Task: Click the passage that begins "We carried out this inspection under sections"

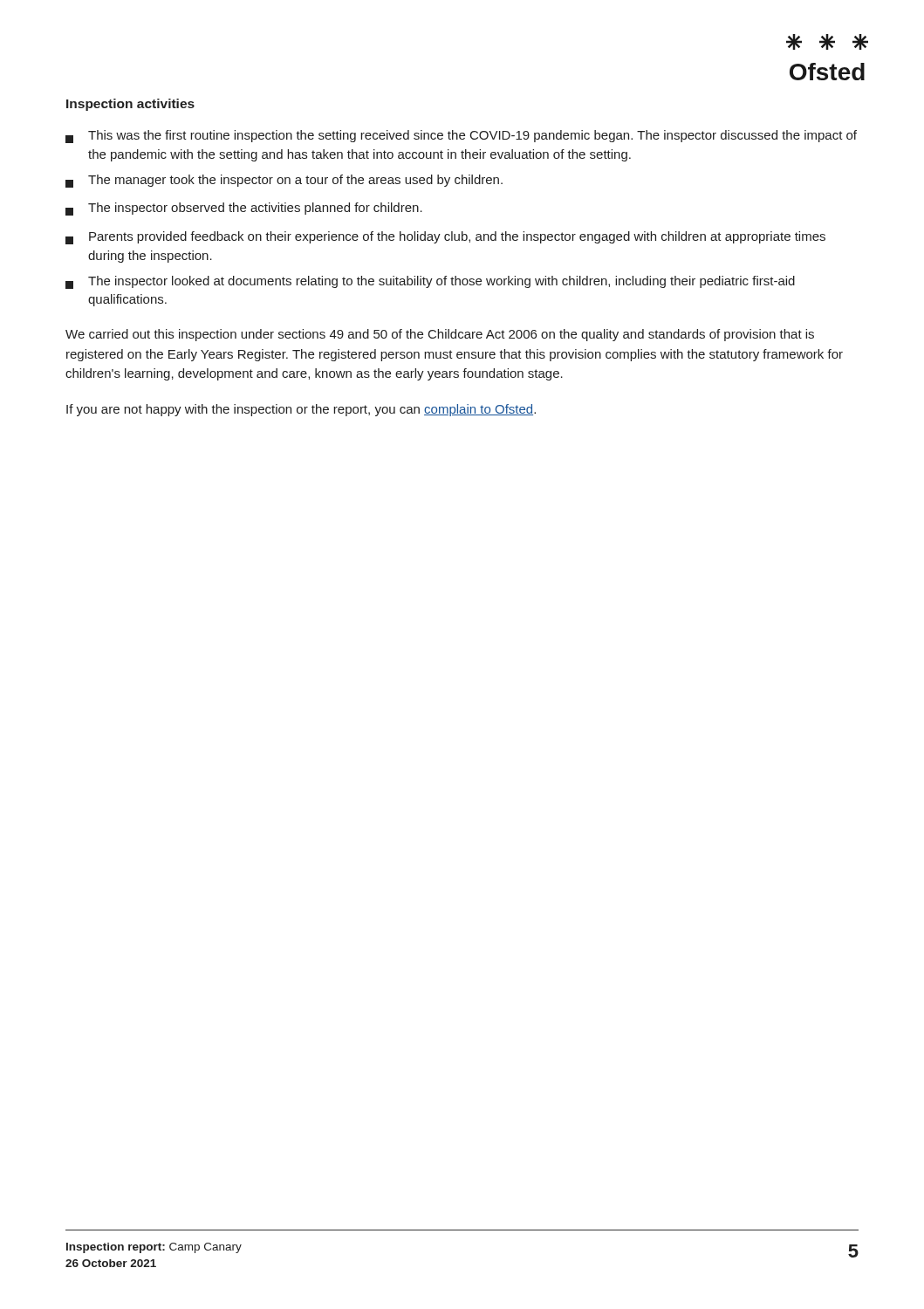Action: pyautogui.click(x=454, y=353)
